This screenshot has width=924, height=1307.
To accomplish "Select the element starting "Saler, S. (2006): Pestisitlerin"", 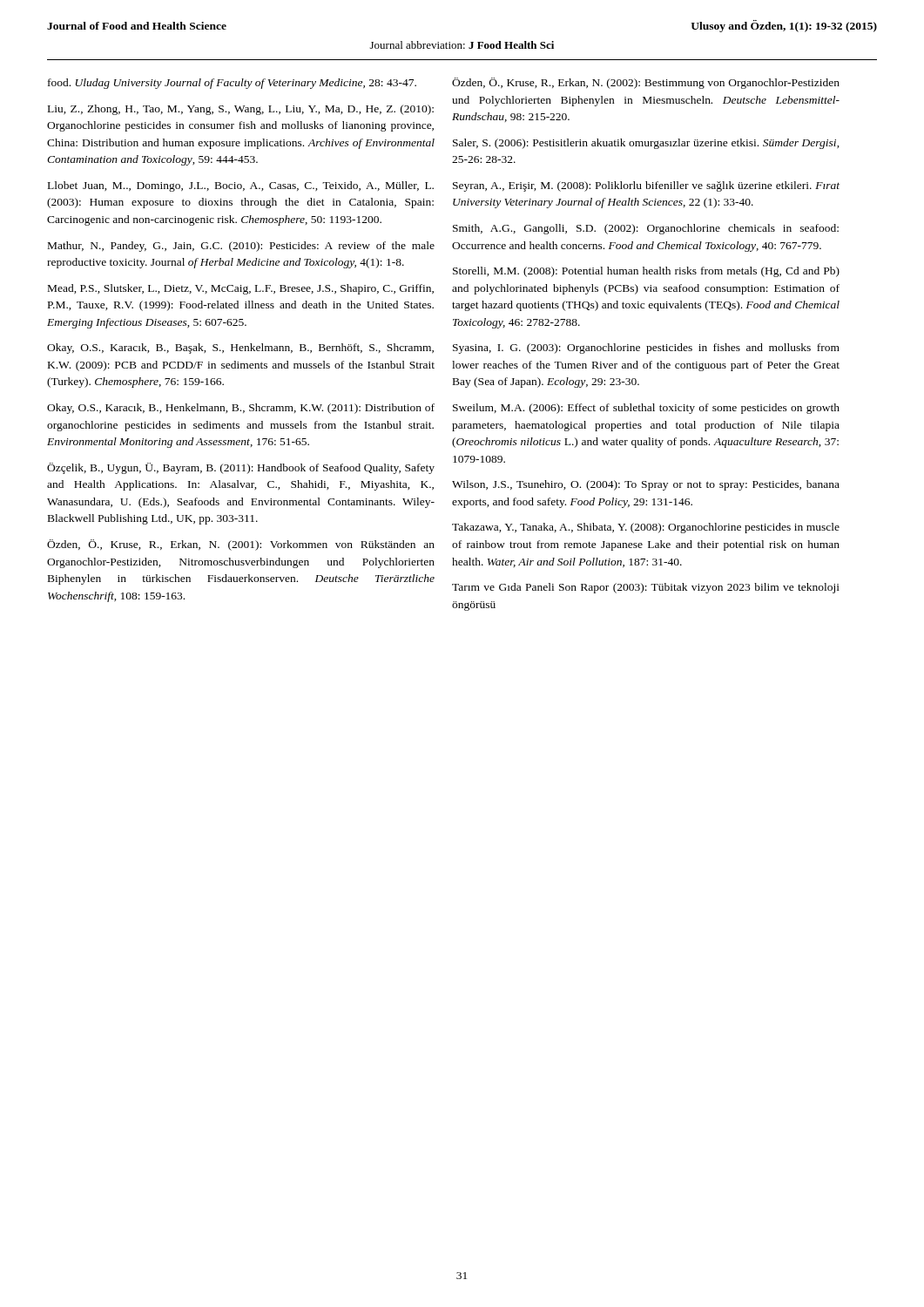I will [646, 151].
